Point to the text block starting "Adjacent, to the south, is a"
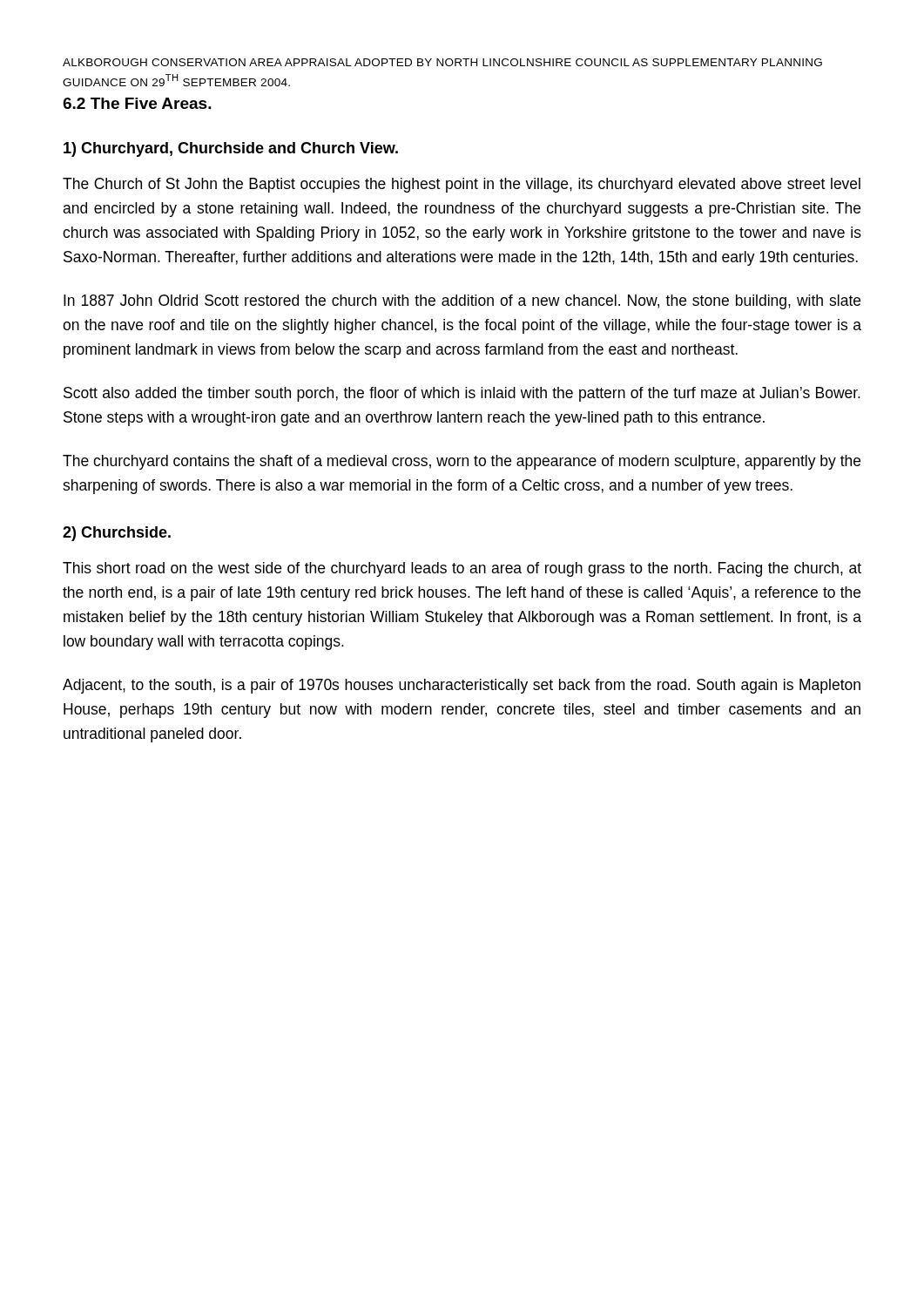Viewport: 924px width, 1307px height. (462, 709)
